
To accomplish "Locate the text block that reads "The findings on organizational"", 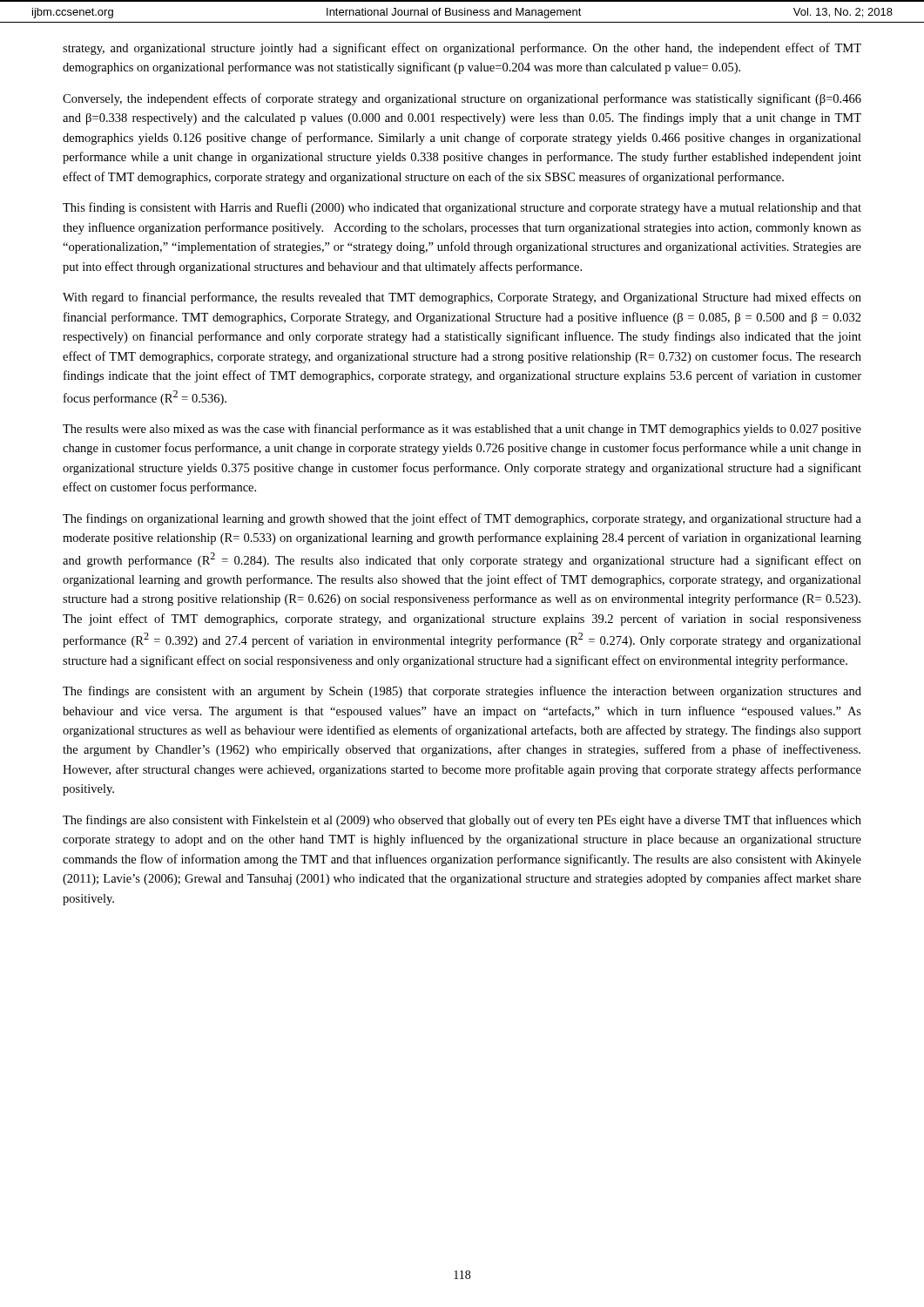I will click(x=462, y=589).
